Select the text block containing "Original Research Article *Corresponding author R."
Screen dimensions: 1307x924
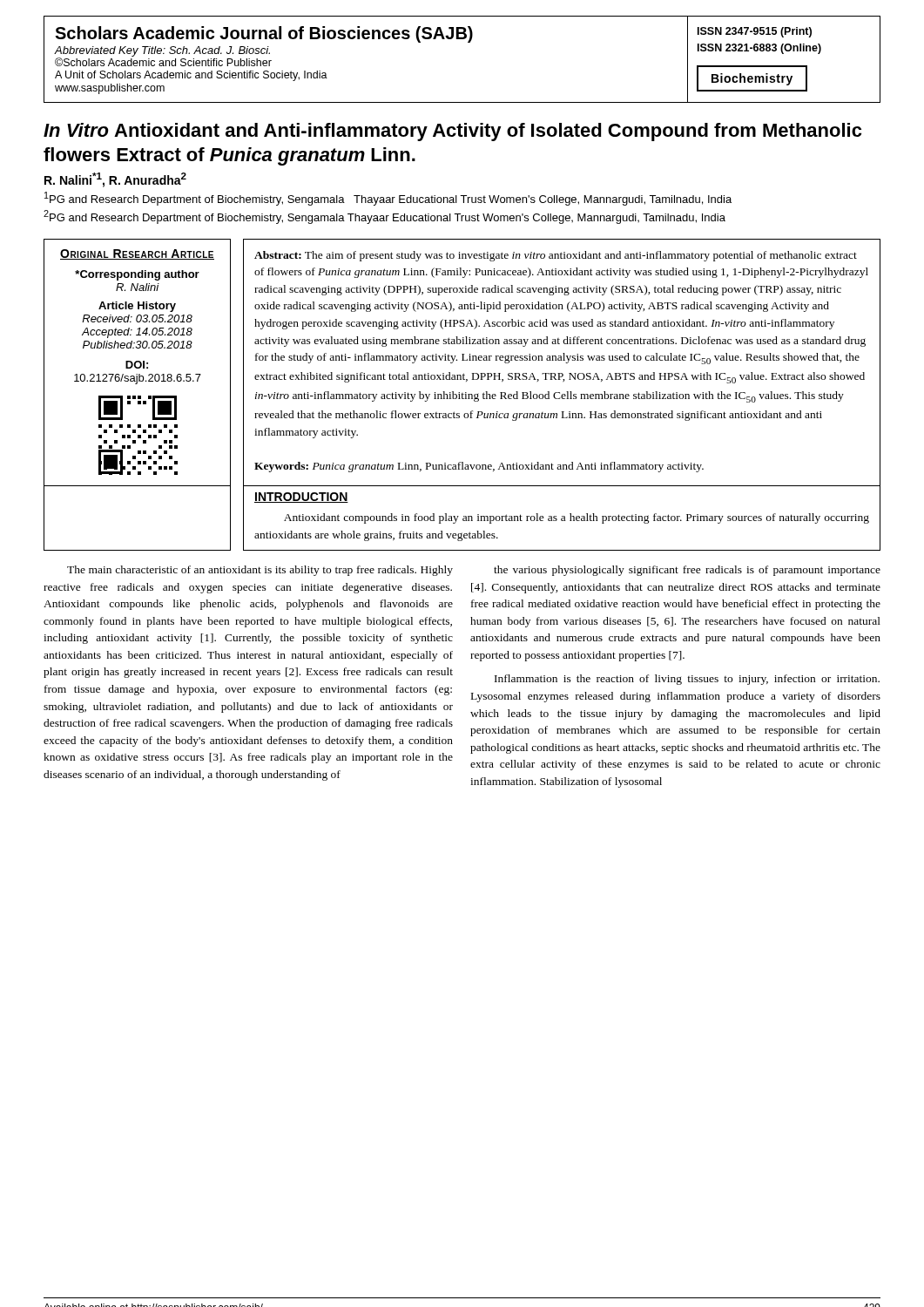tap(137, 362)
